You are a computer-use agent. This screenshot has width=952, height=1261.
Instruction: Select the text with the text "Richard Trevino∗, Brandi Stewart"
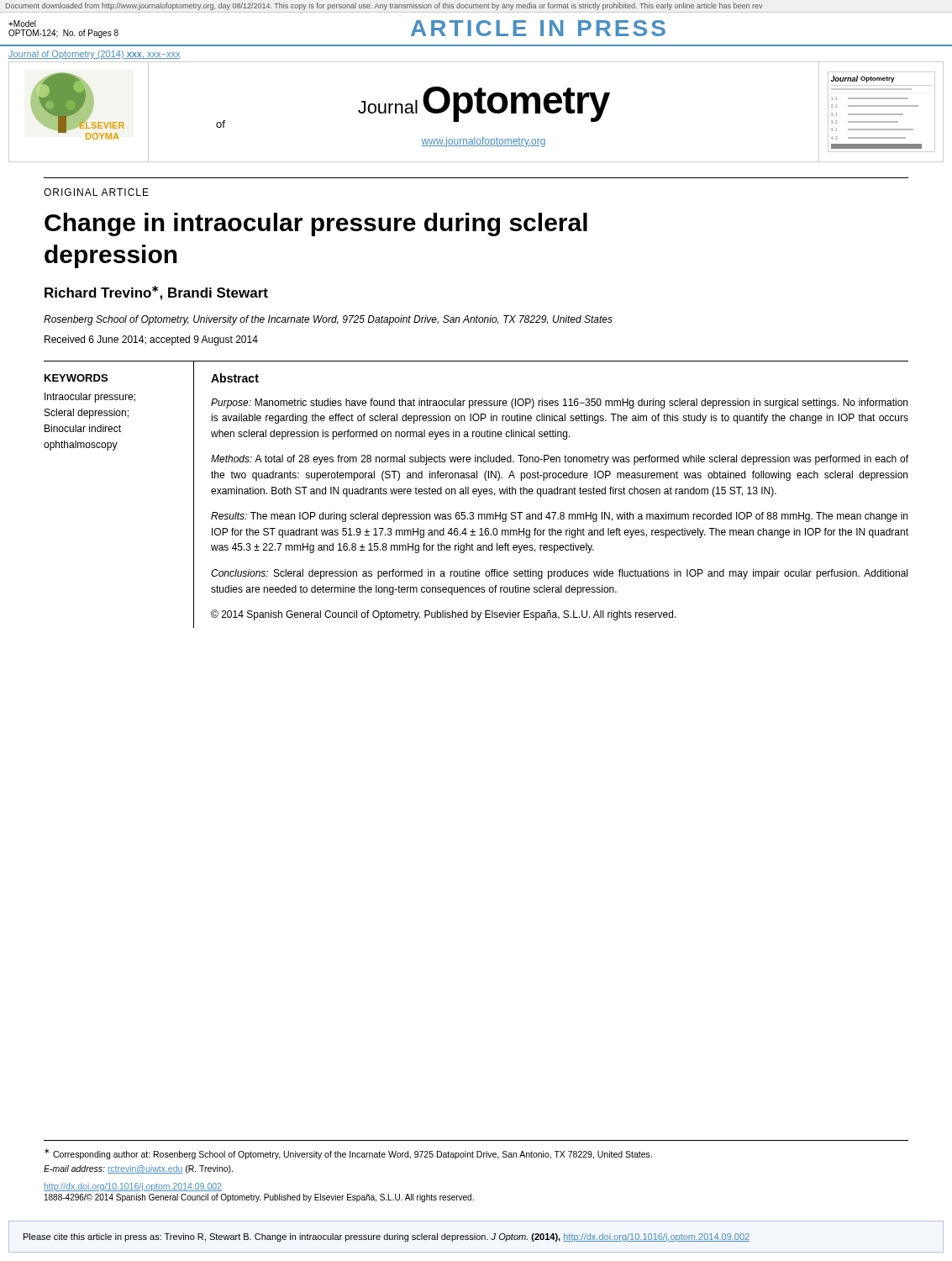(156, 292)
